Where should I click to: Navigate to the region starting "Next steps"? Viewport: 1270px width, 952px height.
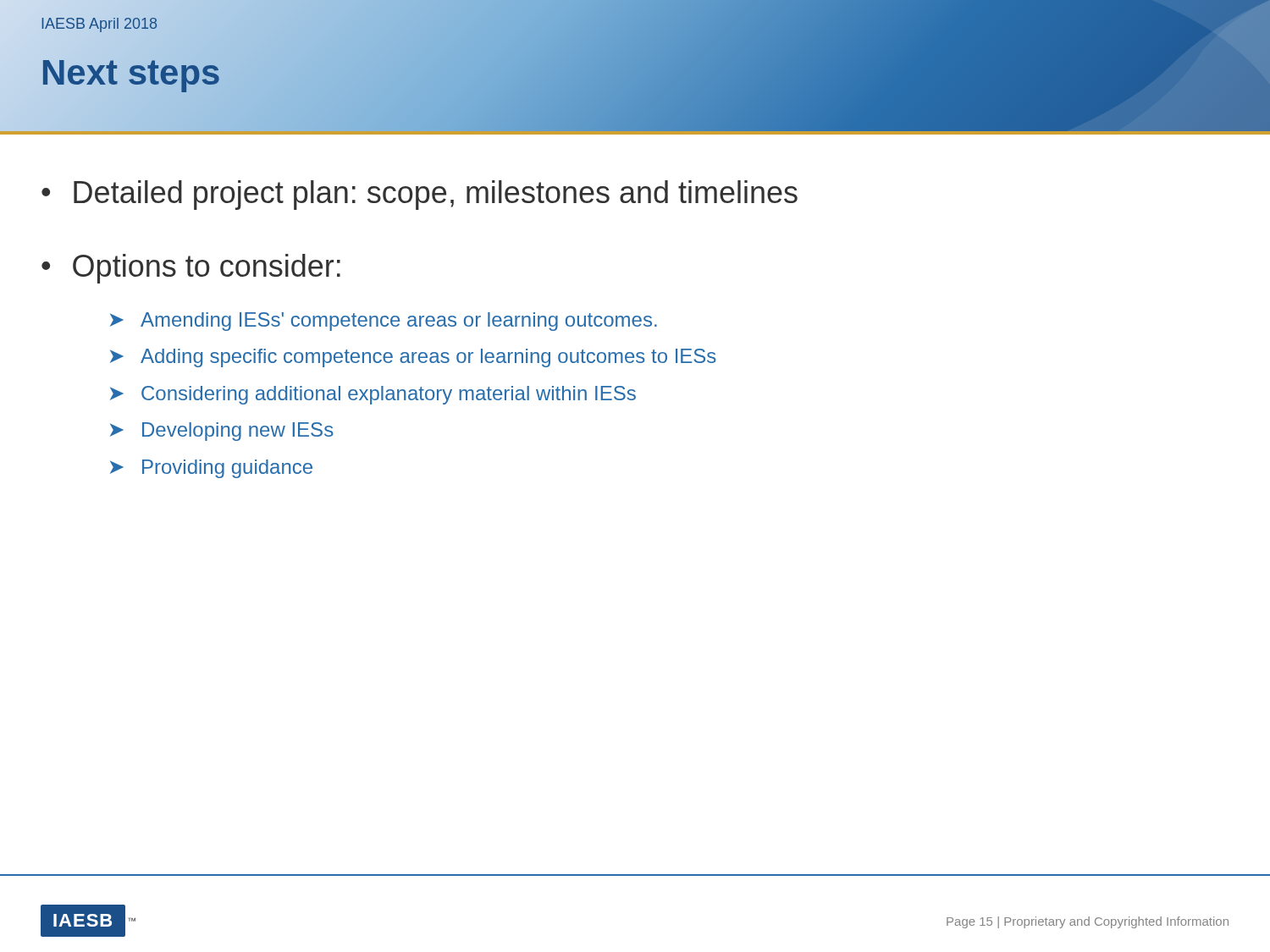(x=131, y=72)
